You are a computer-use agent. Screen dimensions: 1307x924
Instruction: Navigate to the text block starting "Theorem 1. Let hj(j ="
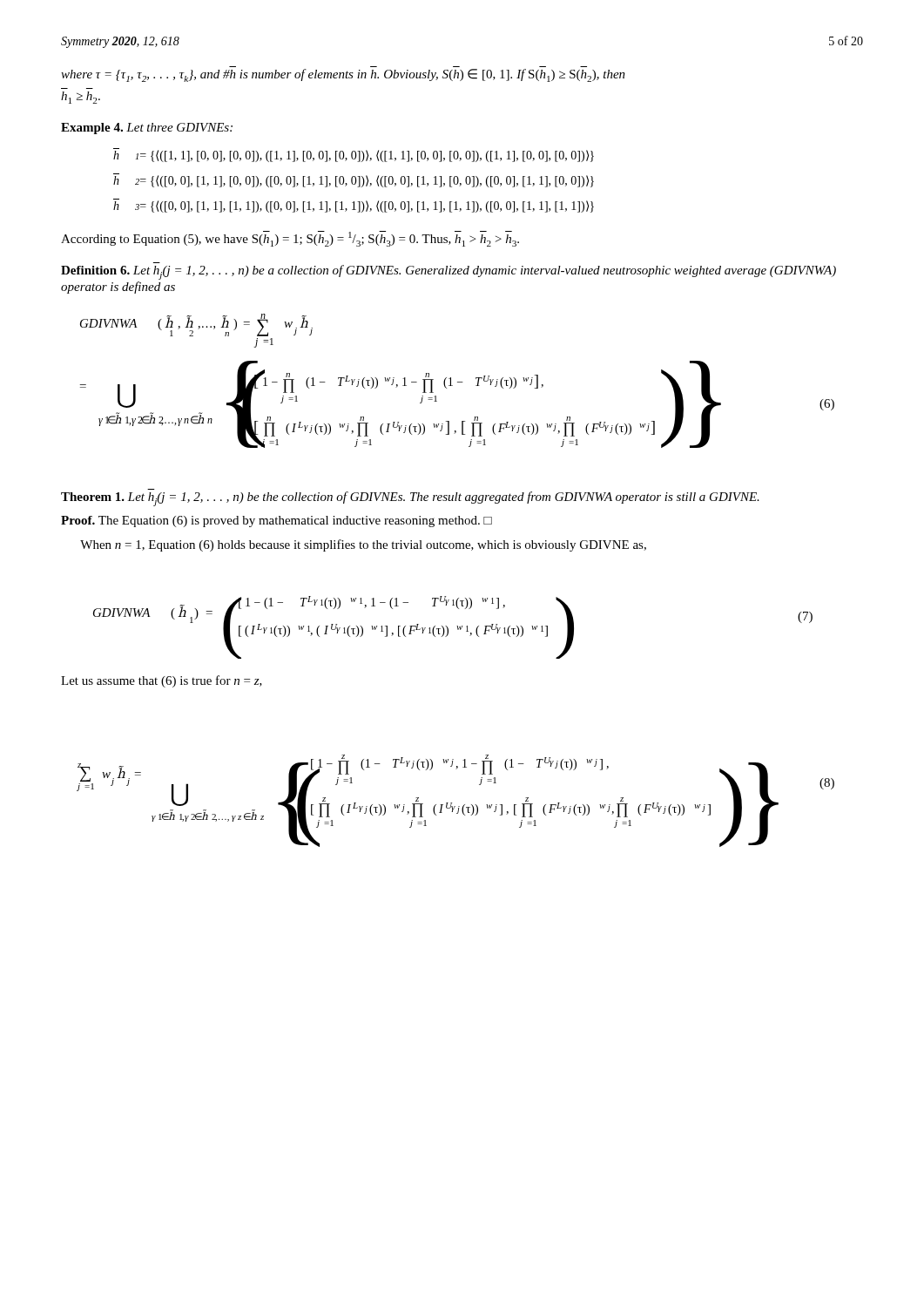411,498
